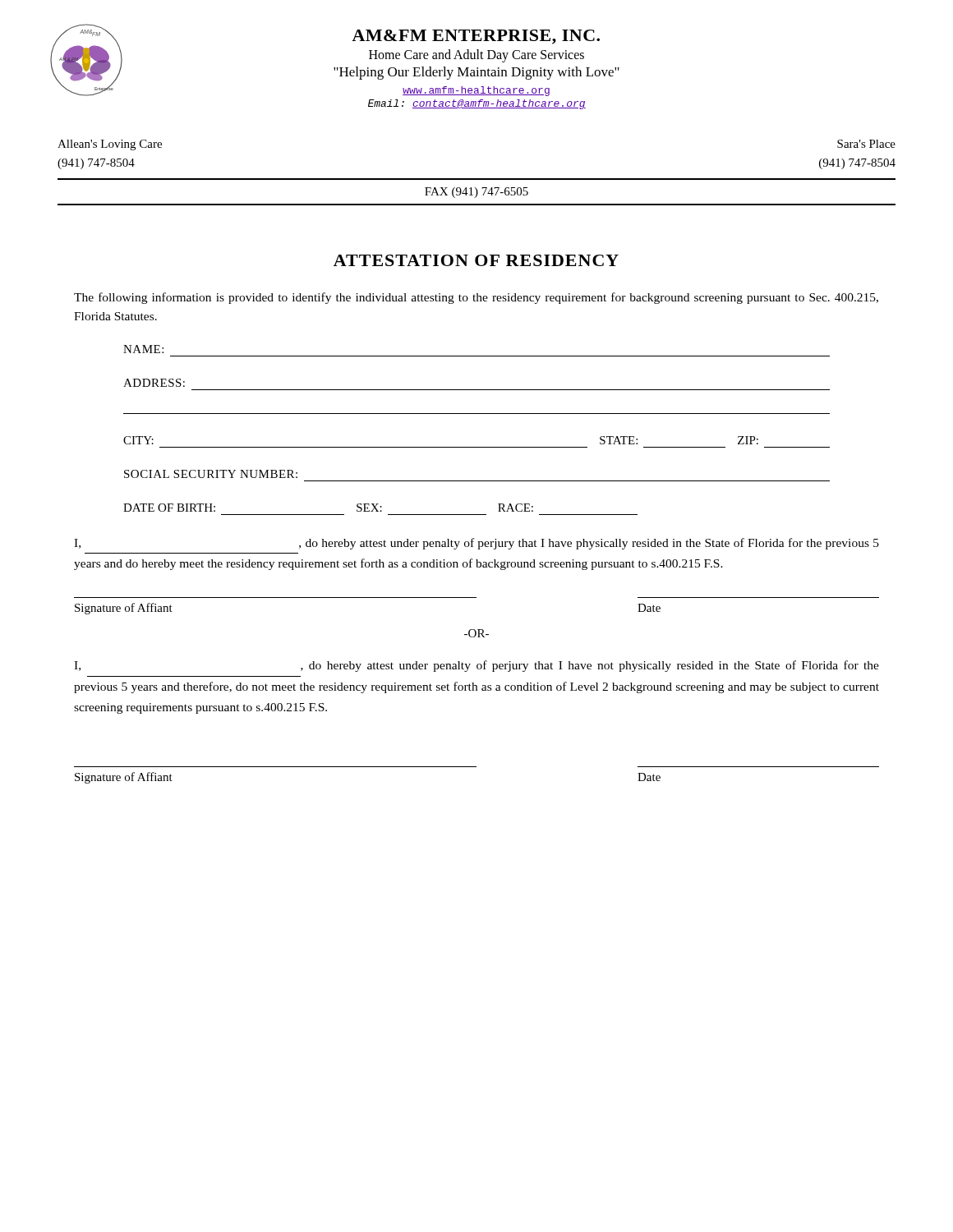
Task: Point to the region starting "AM&FM ENTERPRISE, INC. Home Care and"
Action: tap(476, 67)
